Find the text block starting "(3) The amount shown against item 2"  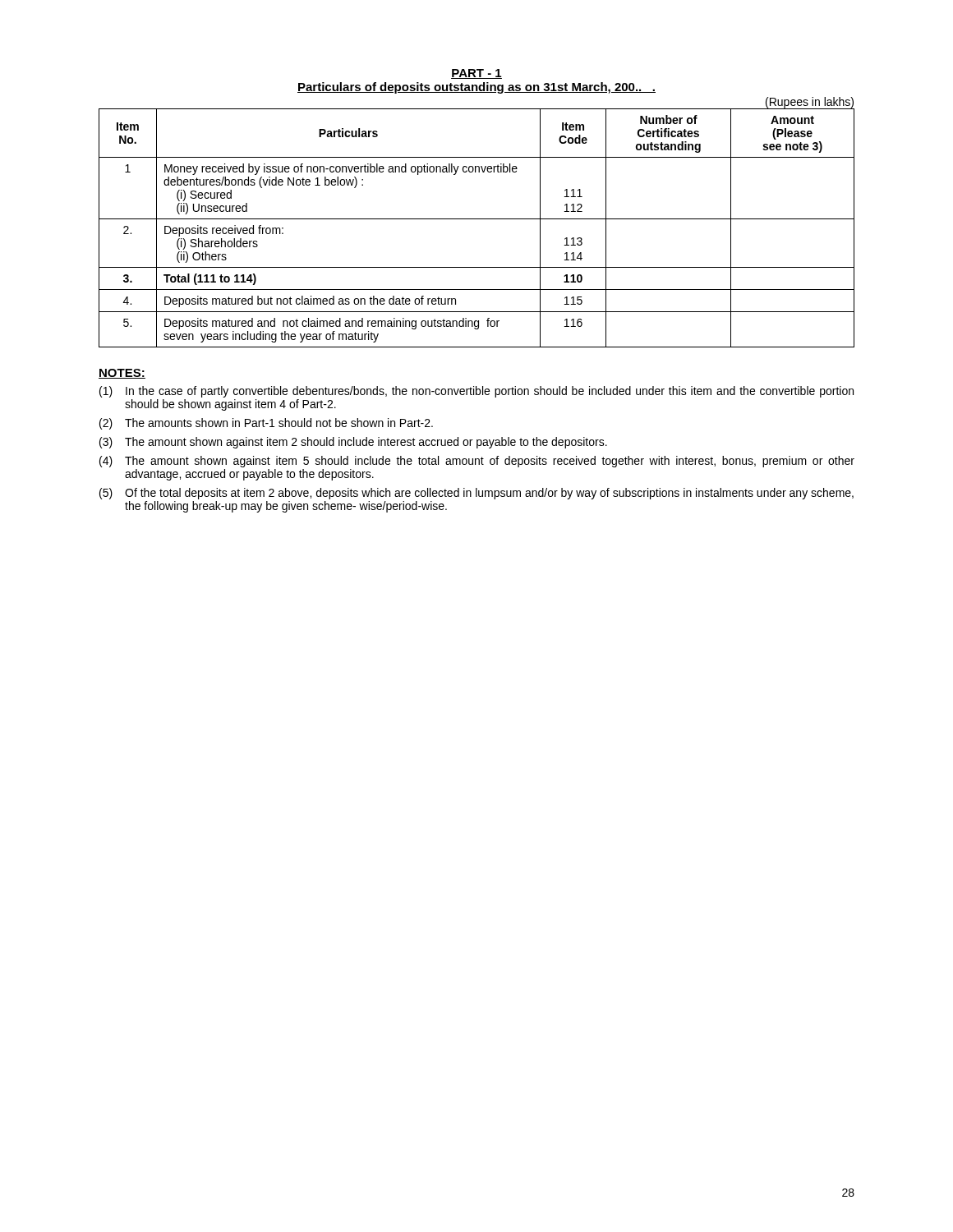[x=476, y=442]
